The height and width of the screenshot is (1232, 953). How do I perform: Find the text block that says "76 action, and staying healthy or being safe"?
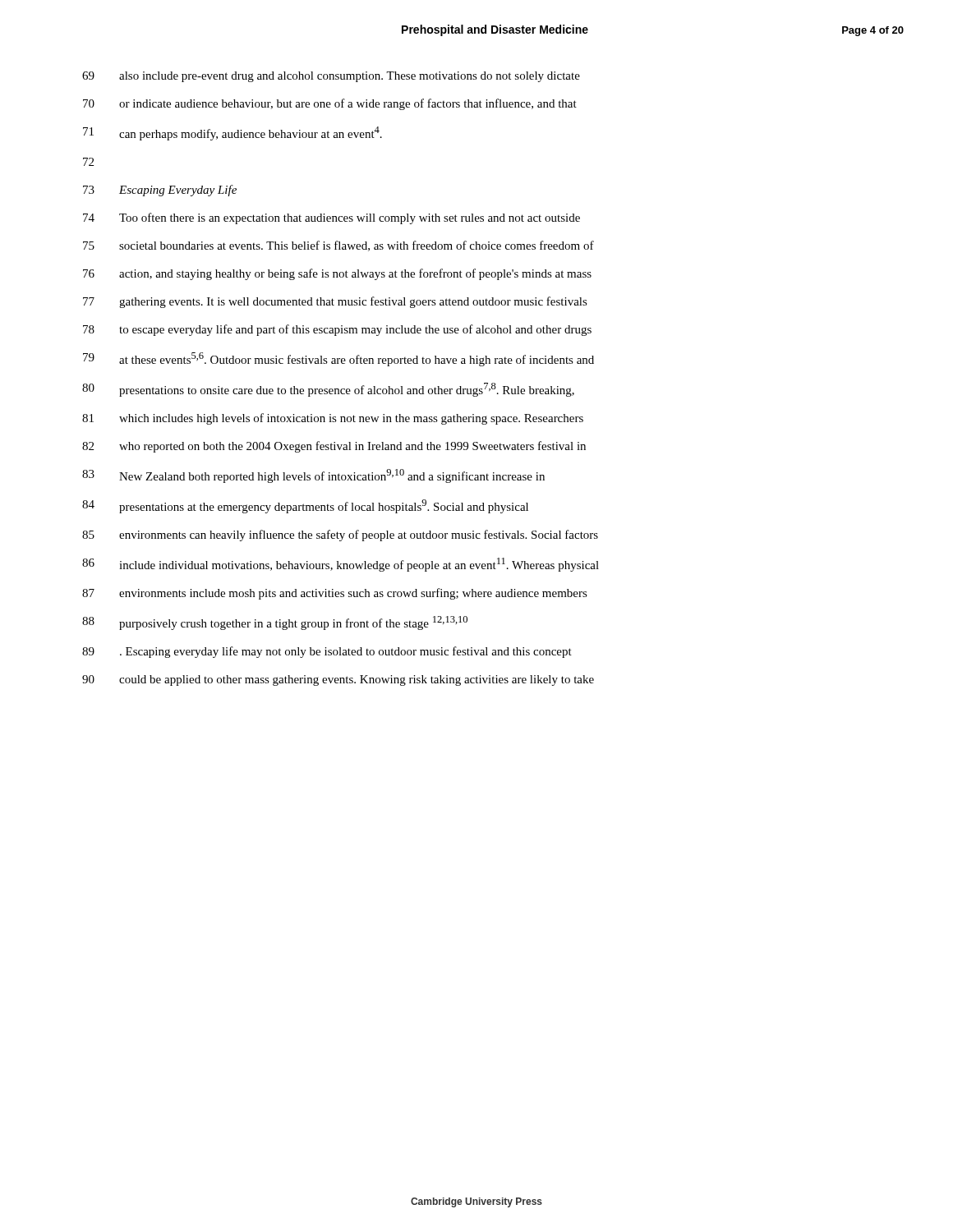click(x=476, y=274)
